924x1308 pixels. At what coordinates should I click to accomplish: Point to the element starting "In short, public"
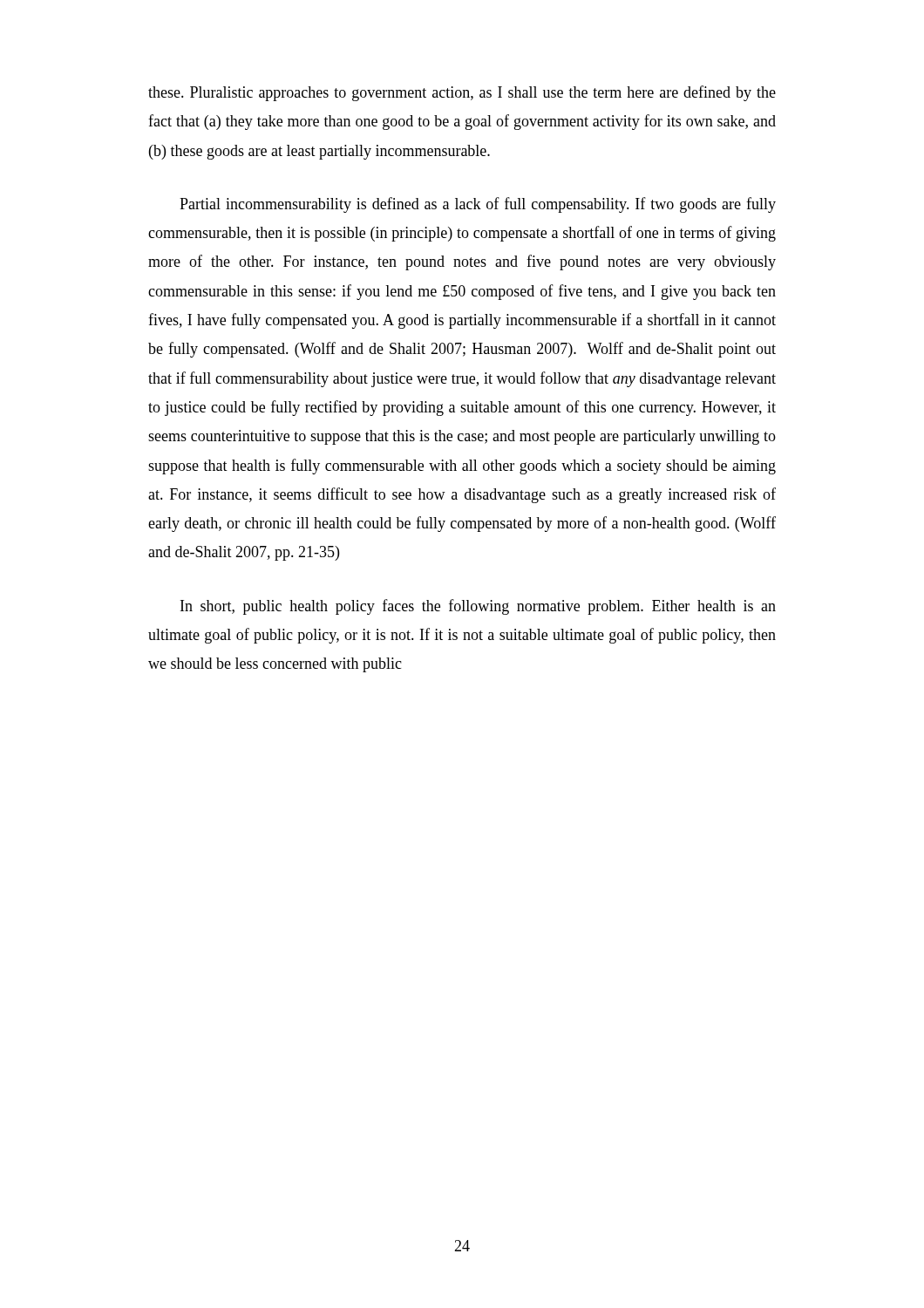462,635
